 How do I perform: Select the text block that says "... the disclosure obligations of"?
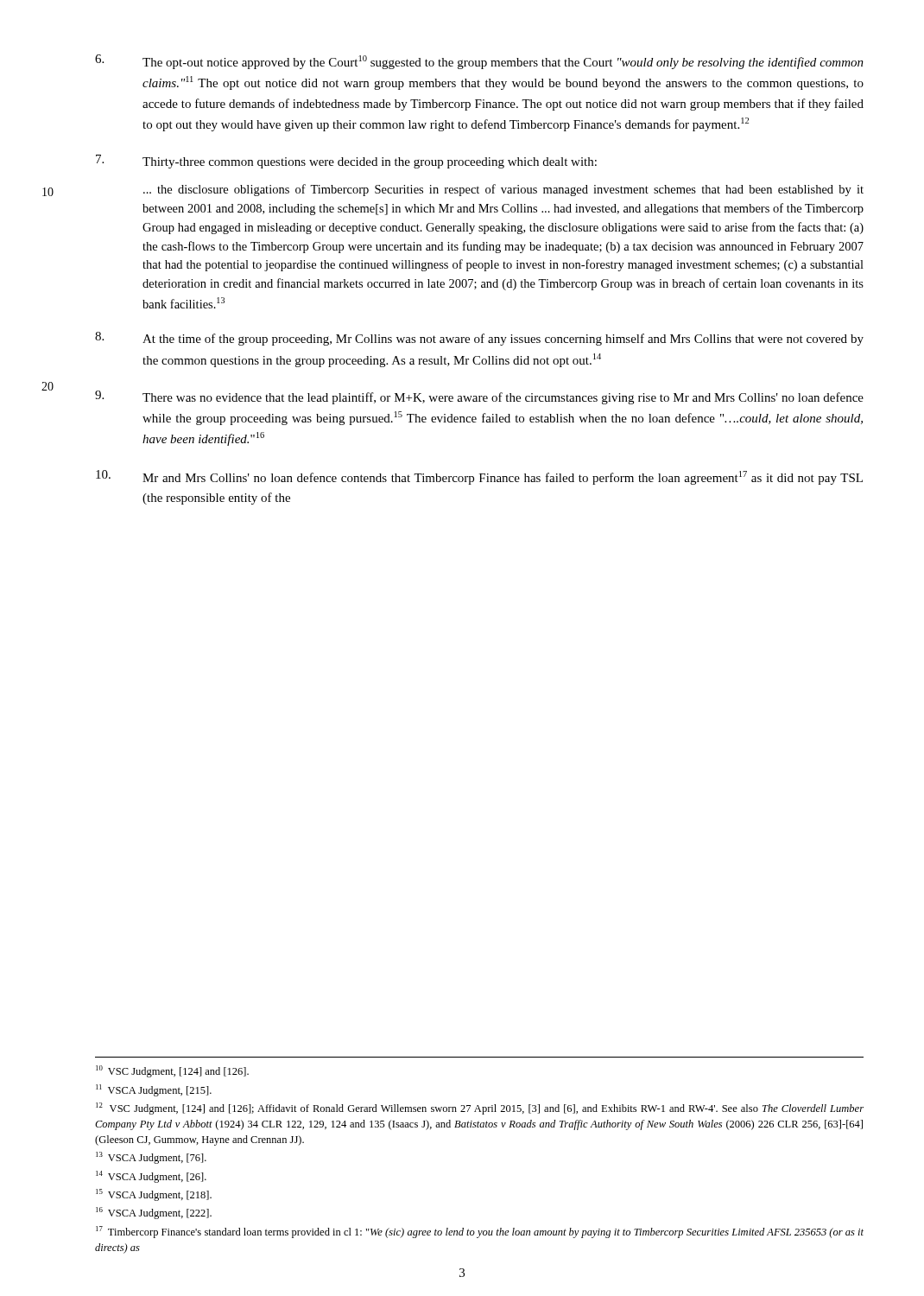click(x=503, y=247)
